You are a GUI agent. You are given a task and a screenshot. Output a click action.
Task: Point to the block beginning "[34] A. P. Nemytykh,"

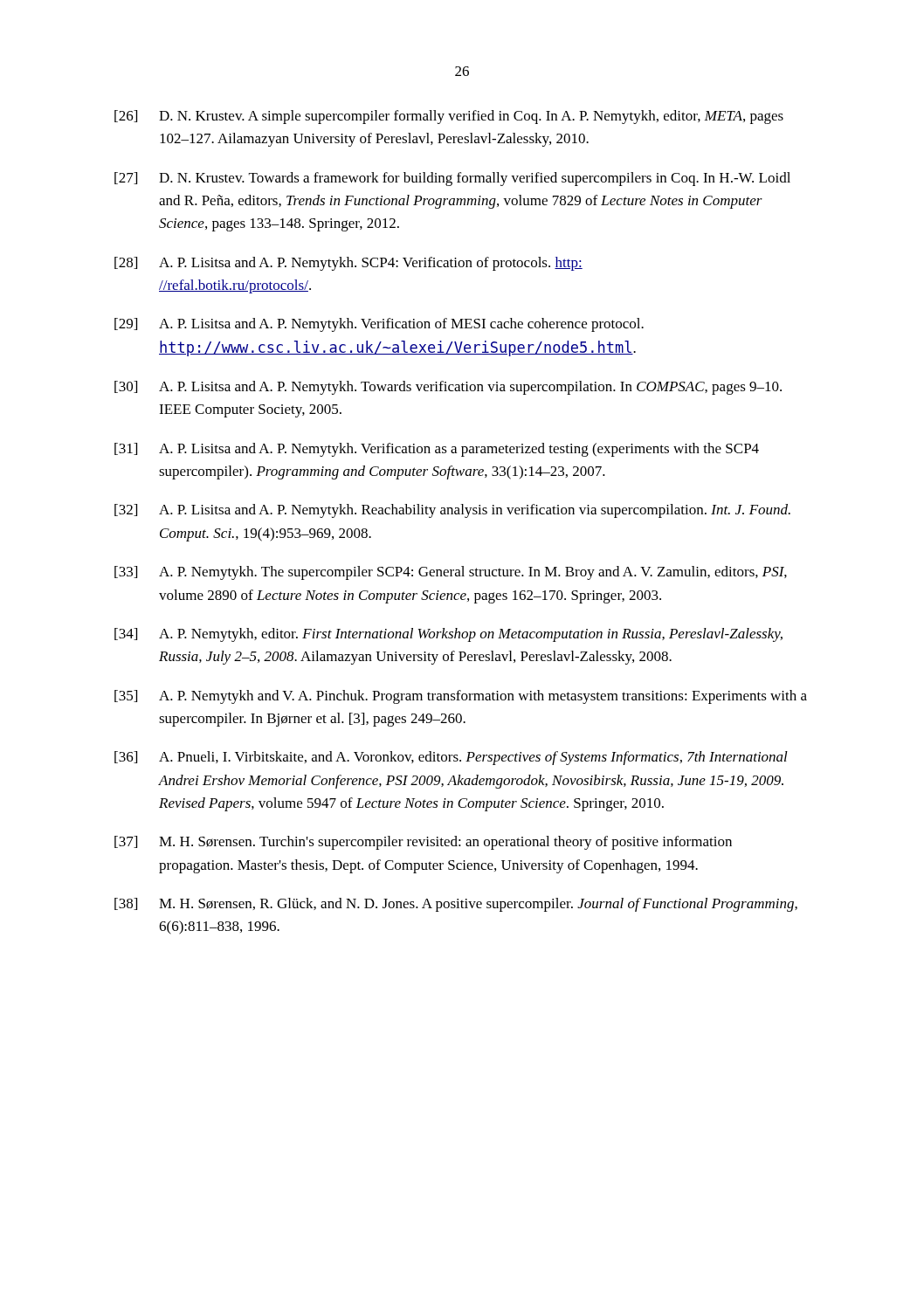point(462,646)
